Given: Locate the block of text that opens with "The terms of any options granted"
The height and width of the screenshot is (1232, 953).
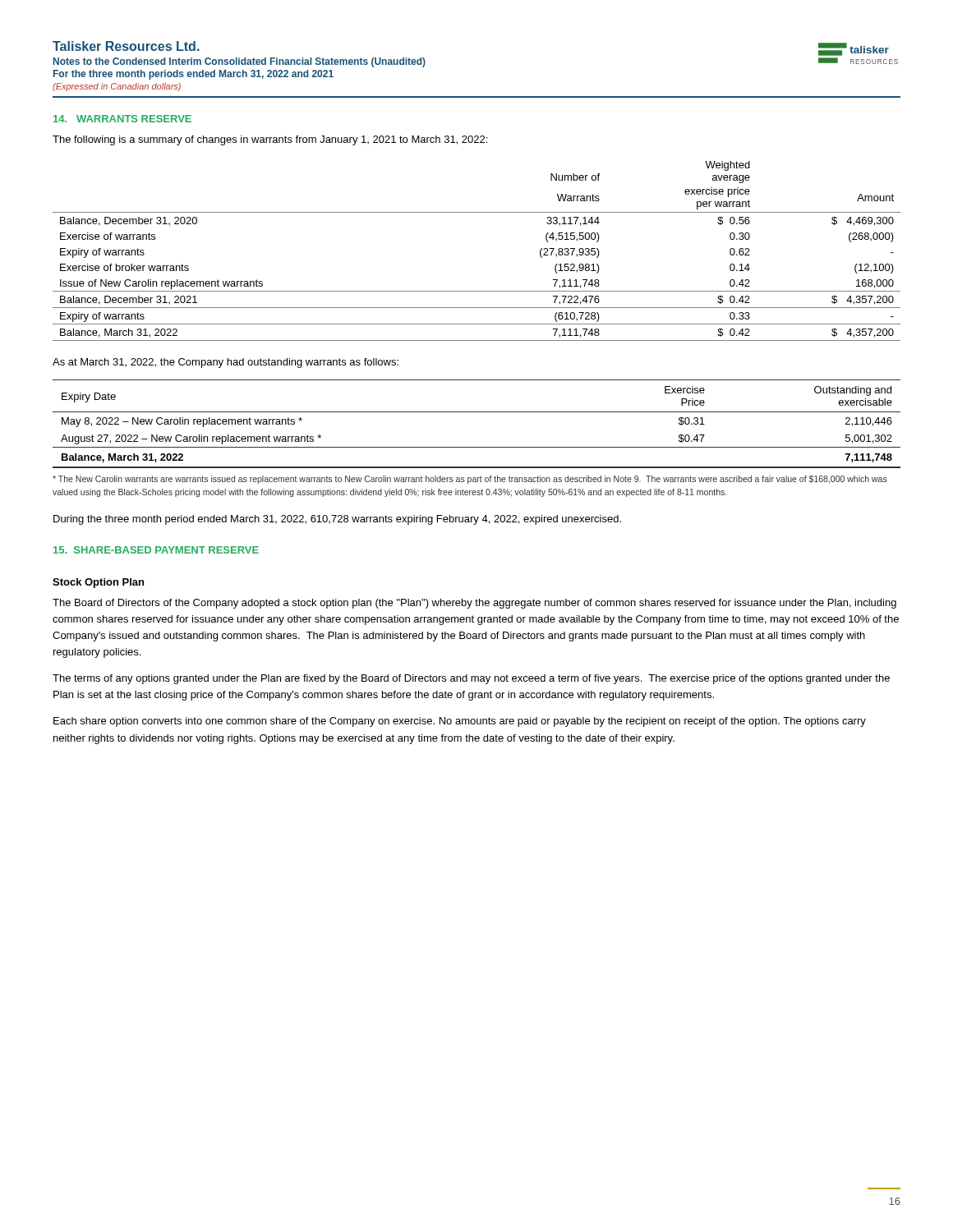Looking at the screenshot, I should coord(476,687).
